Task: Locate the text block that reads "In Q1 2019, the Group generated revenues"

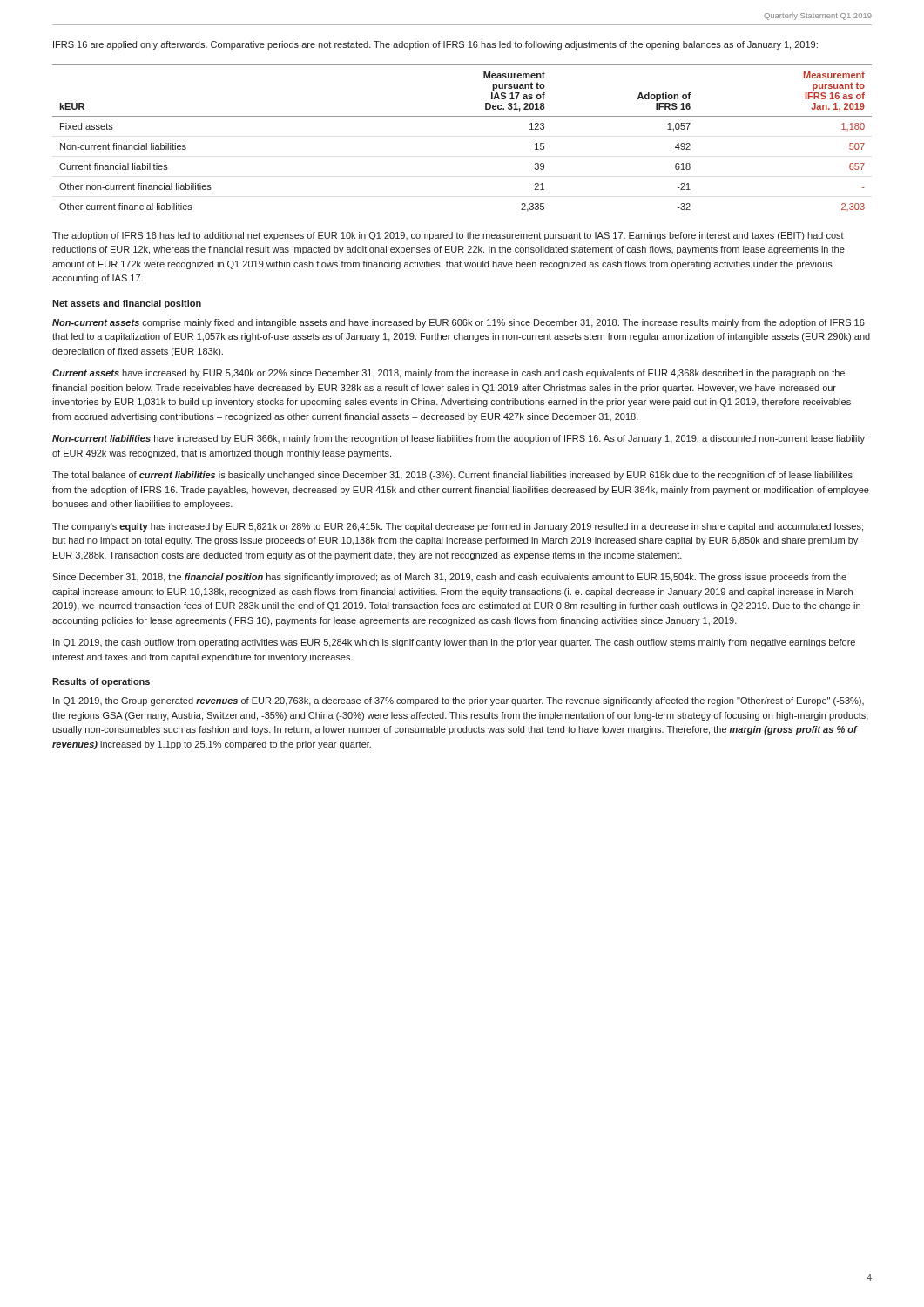Action: (x=462, y=722)
